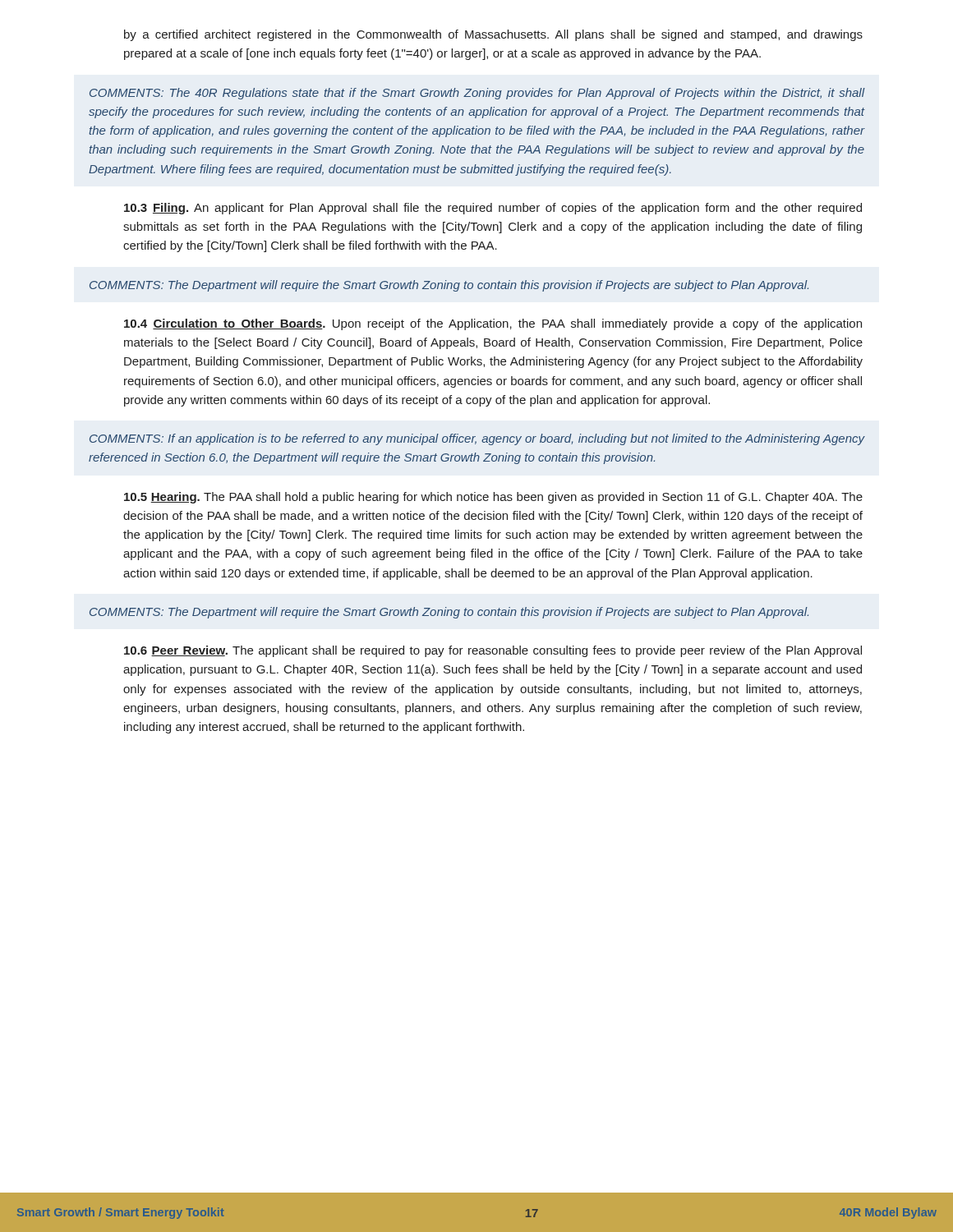
Task: Point to the text starting "5 Hearing. The PAA shall hold a"
Action: [x=493, y=534]
